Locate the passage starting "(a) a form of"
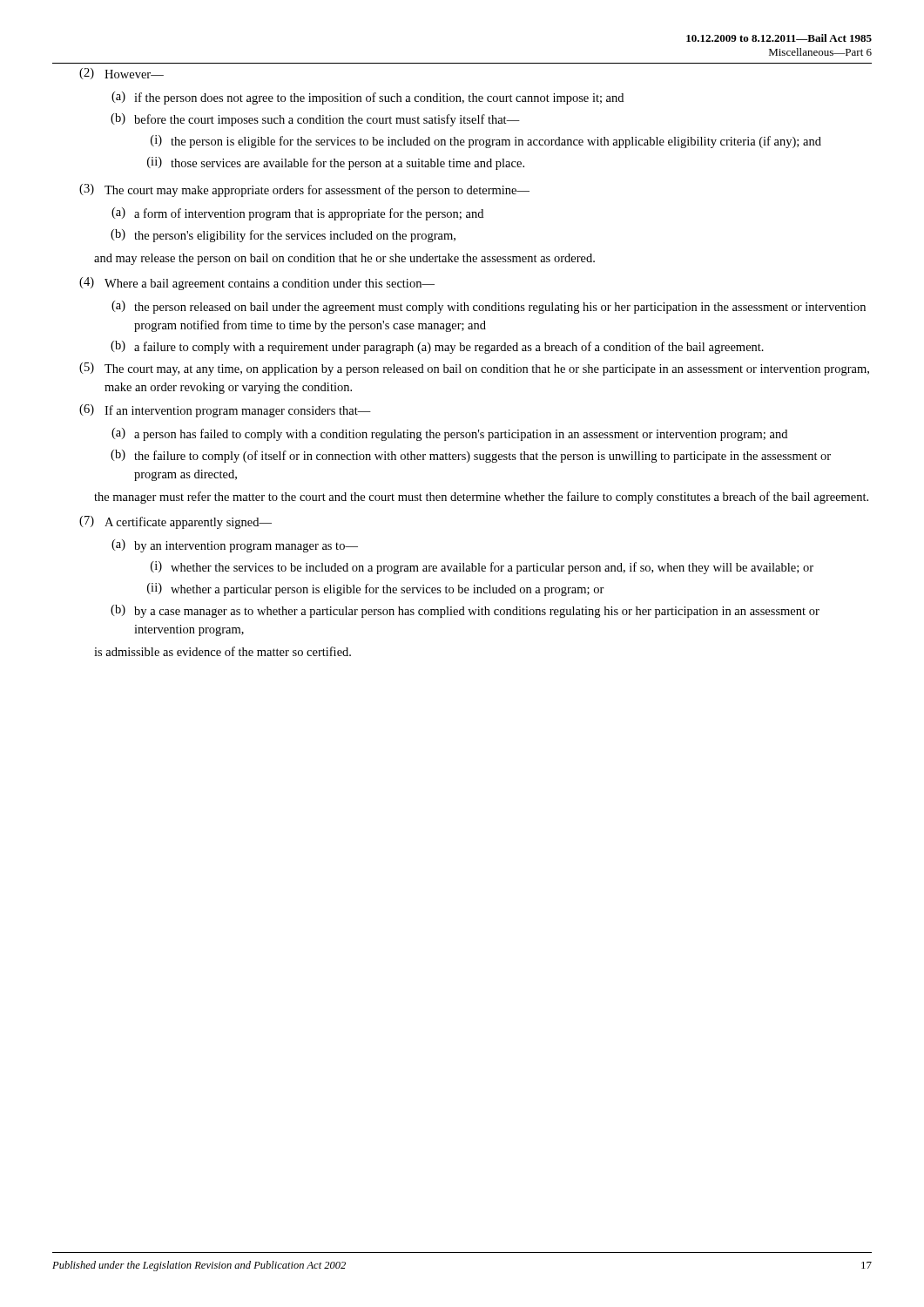This screenshot has width=924, height=1307. [483, 214]
